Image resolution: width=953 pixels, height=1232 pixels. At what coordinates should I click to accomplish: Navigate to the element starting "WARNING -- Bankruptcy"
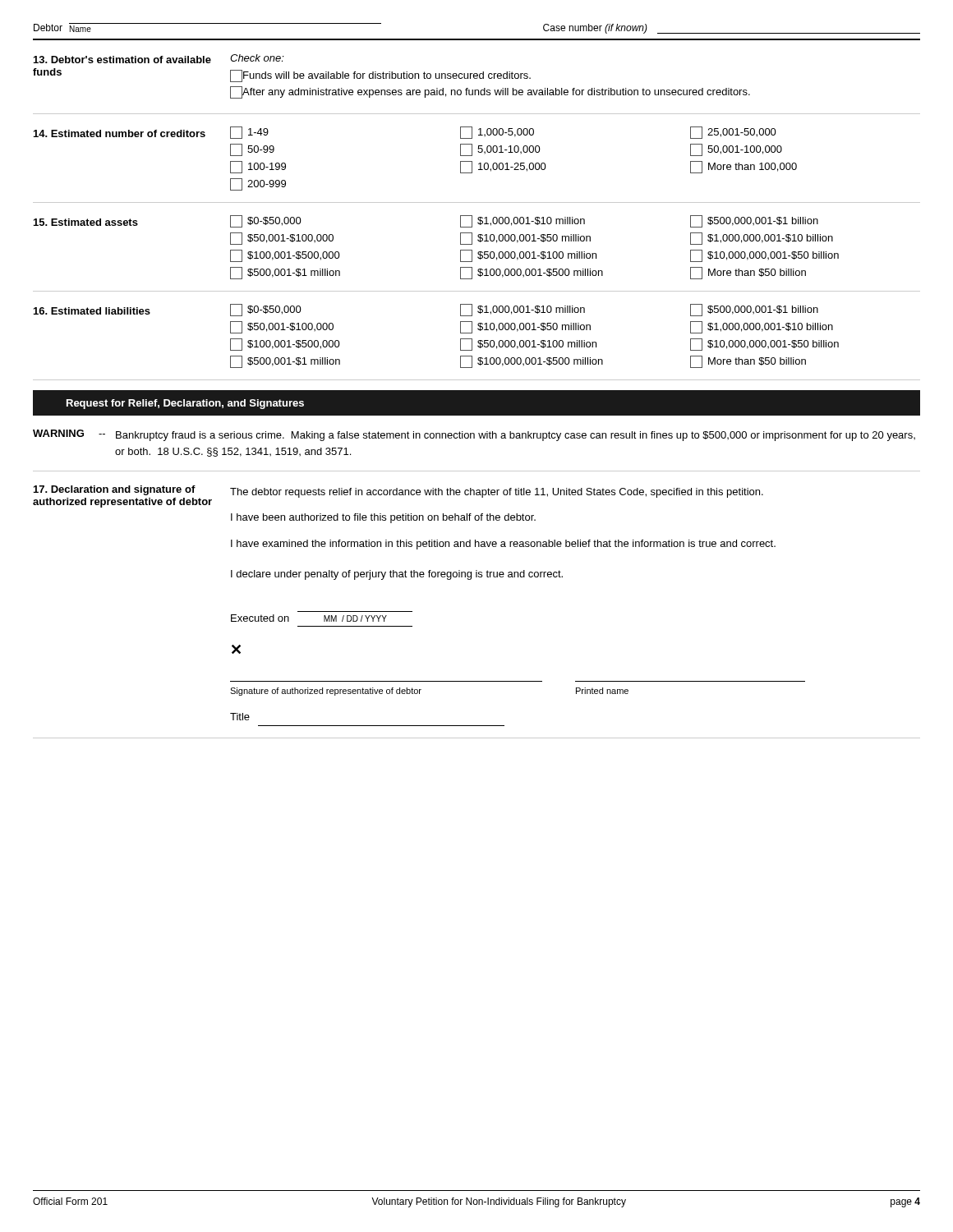coord(476,443)
